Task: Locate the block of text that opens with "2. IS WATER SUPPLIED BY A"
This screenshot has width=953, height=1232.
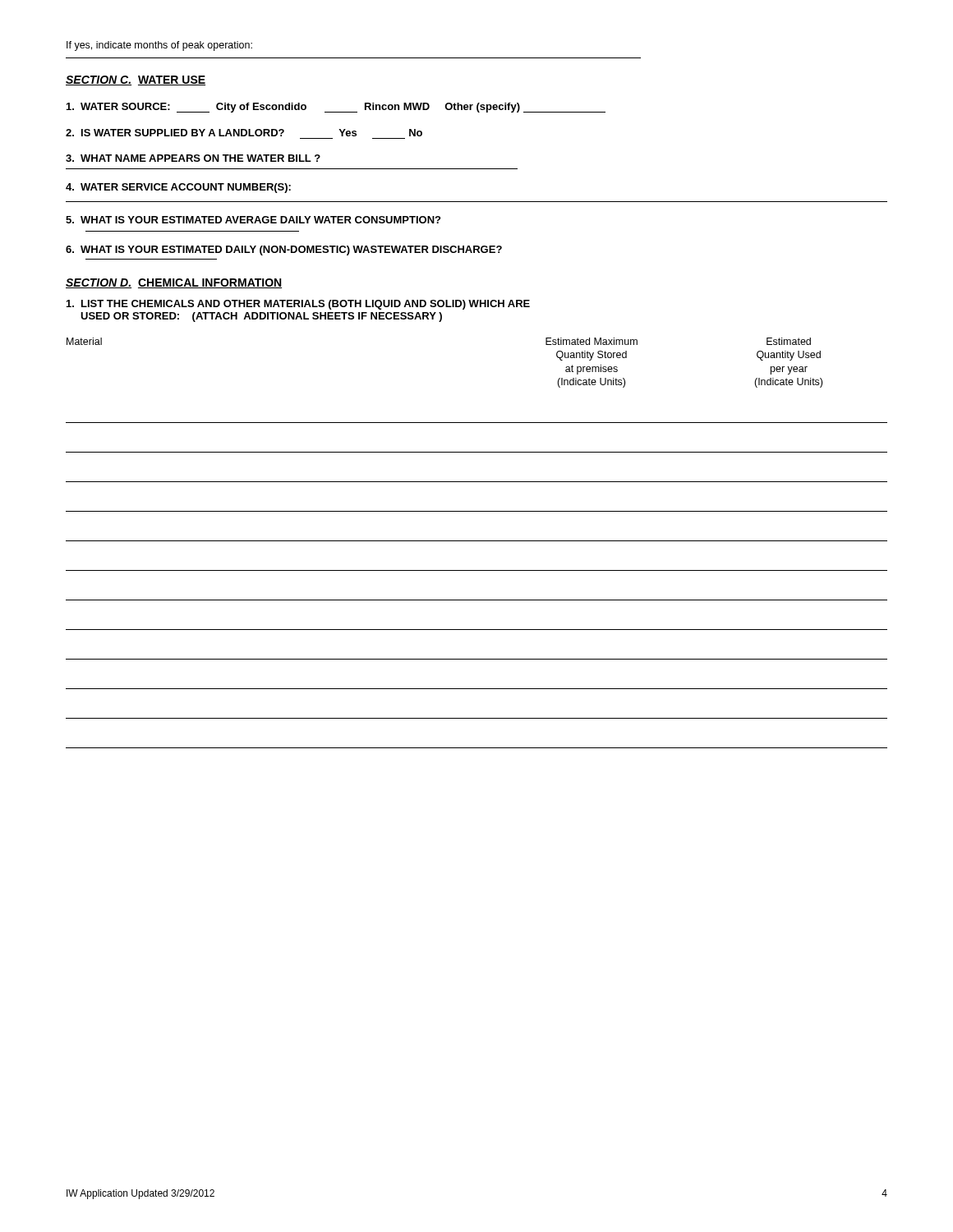Action: point(244,132)
